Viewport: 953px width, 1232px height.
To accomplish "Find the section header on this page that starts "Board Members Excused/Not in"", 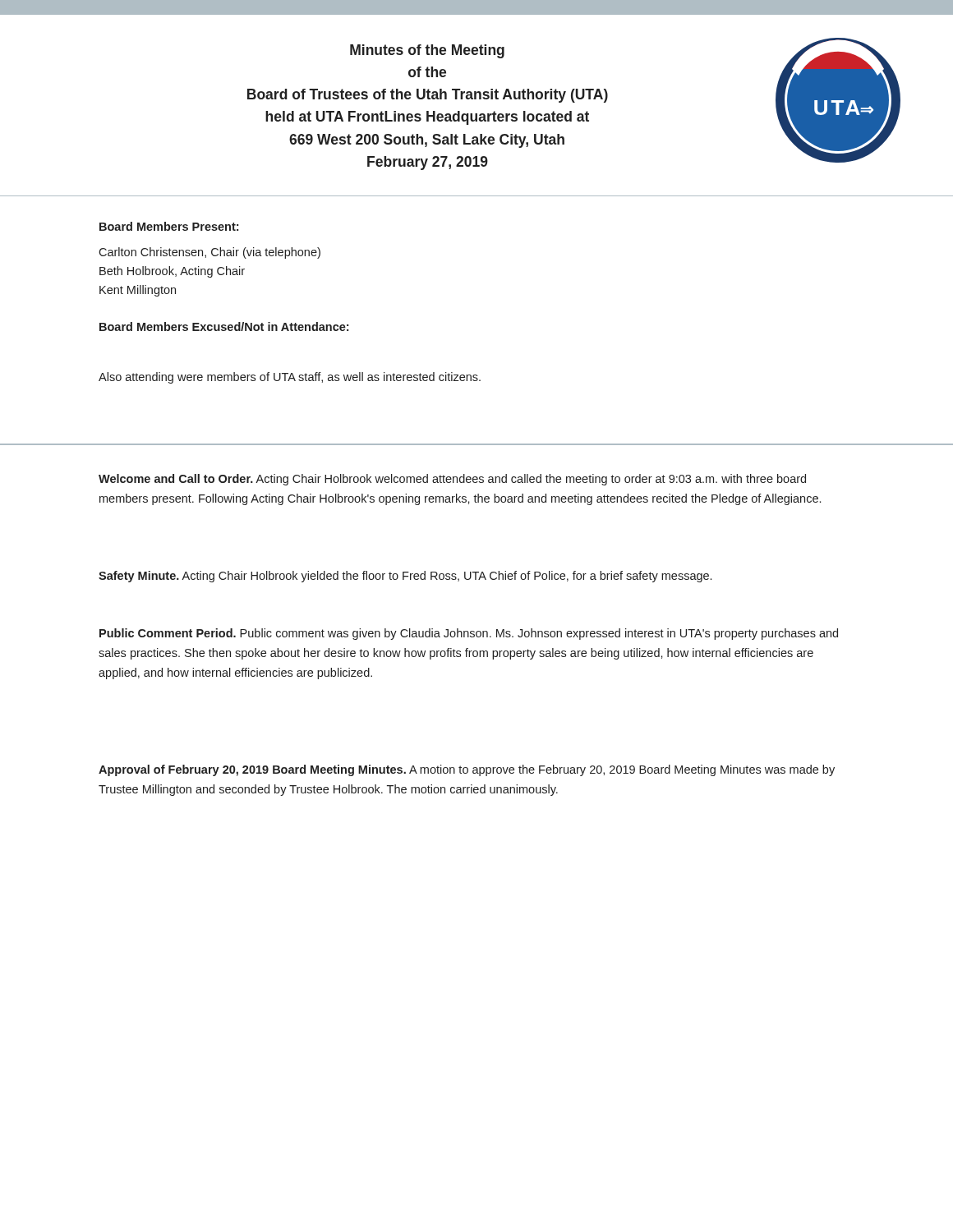I will coord(224,326).
